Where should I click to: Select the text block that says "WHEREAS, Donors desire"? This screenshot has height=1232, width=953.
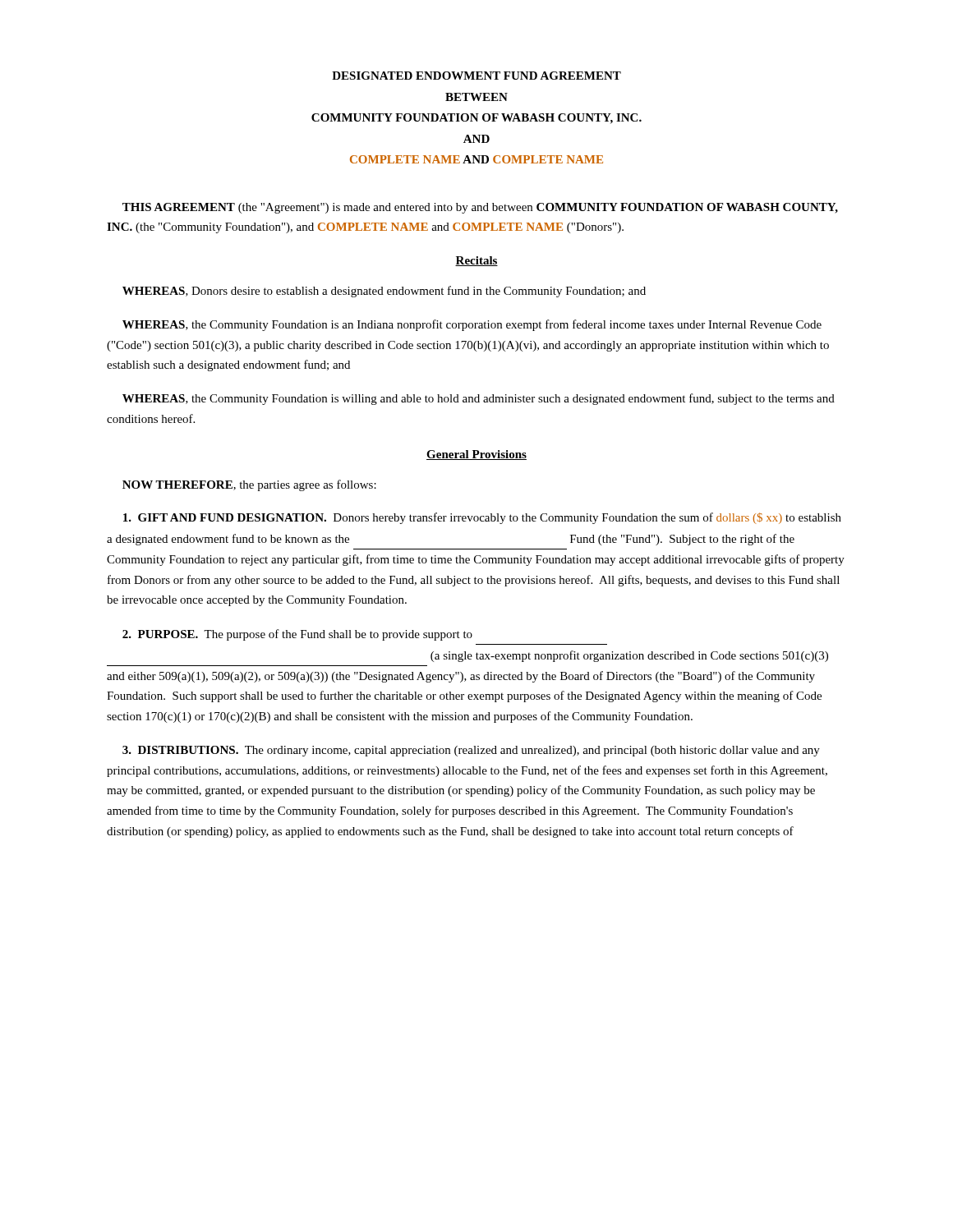point(376,291)
